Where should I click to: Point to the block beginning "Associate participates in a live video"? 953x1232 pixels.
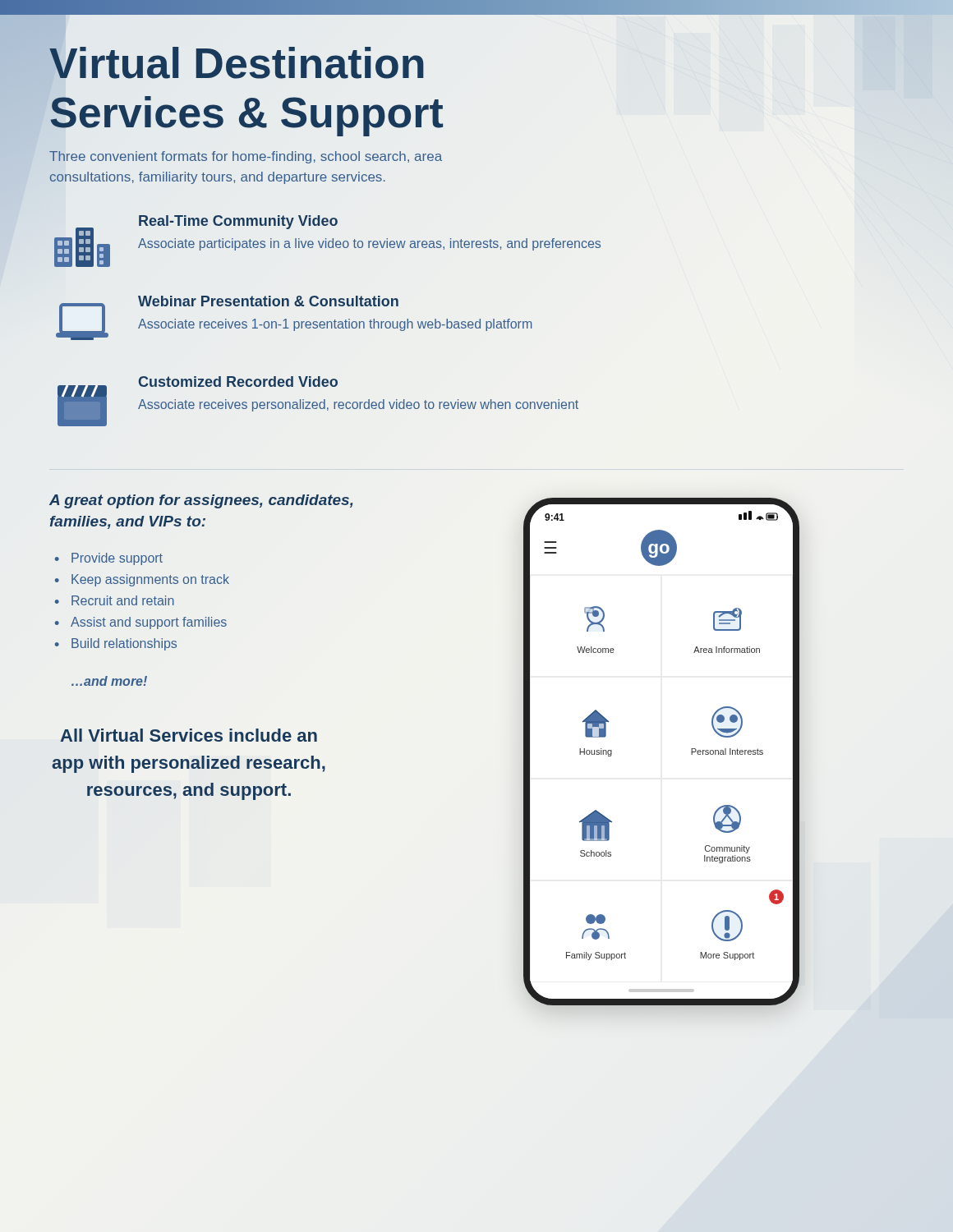click(521, 244)
